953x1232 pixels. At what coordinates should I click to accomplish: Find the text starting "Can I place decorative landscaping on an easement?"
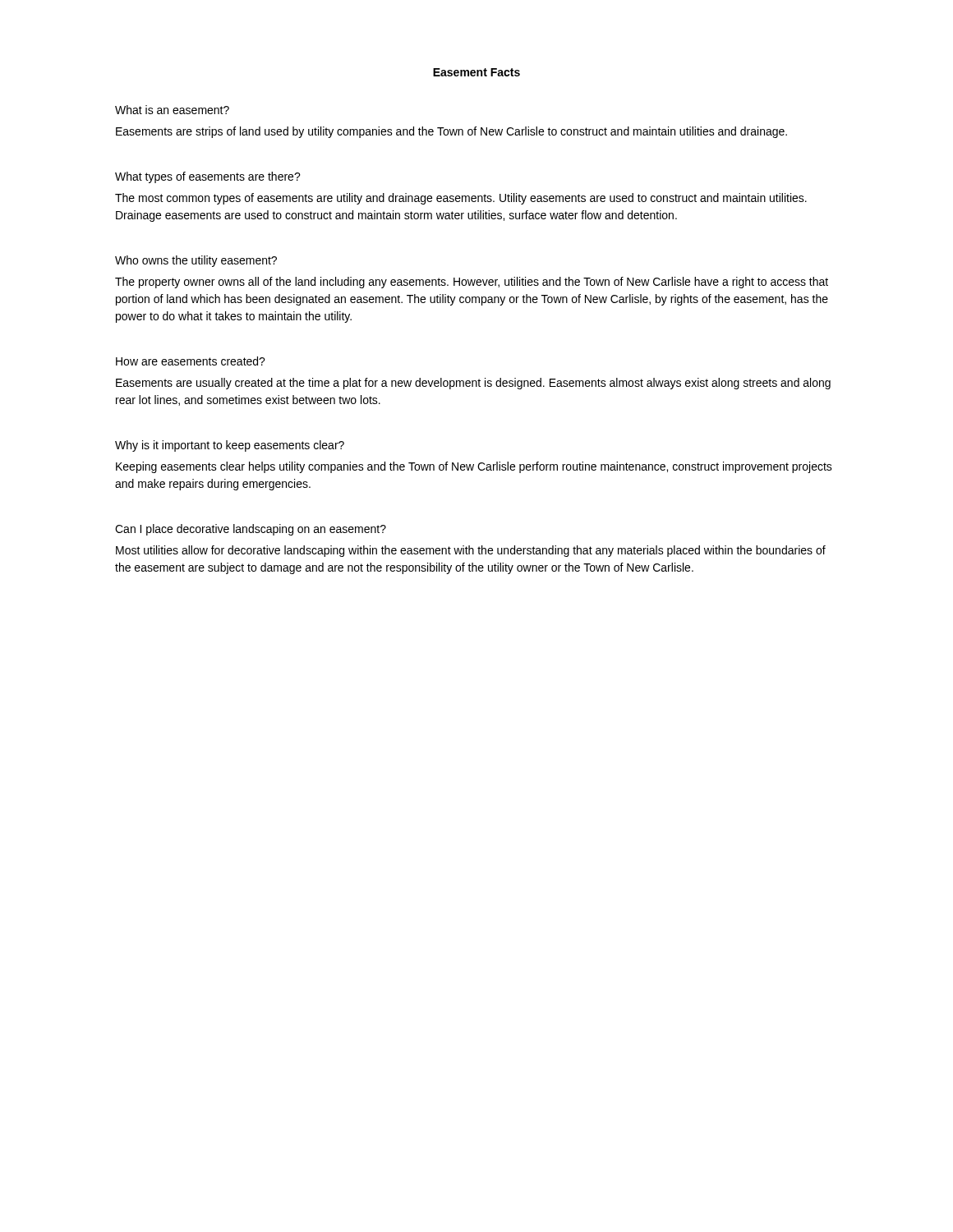[x=251, y=529]
